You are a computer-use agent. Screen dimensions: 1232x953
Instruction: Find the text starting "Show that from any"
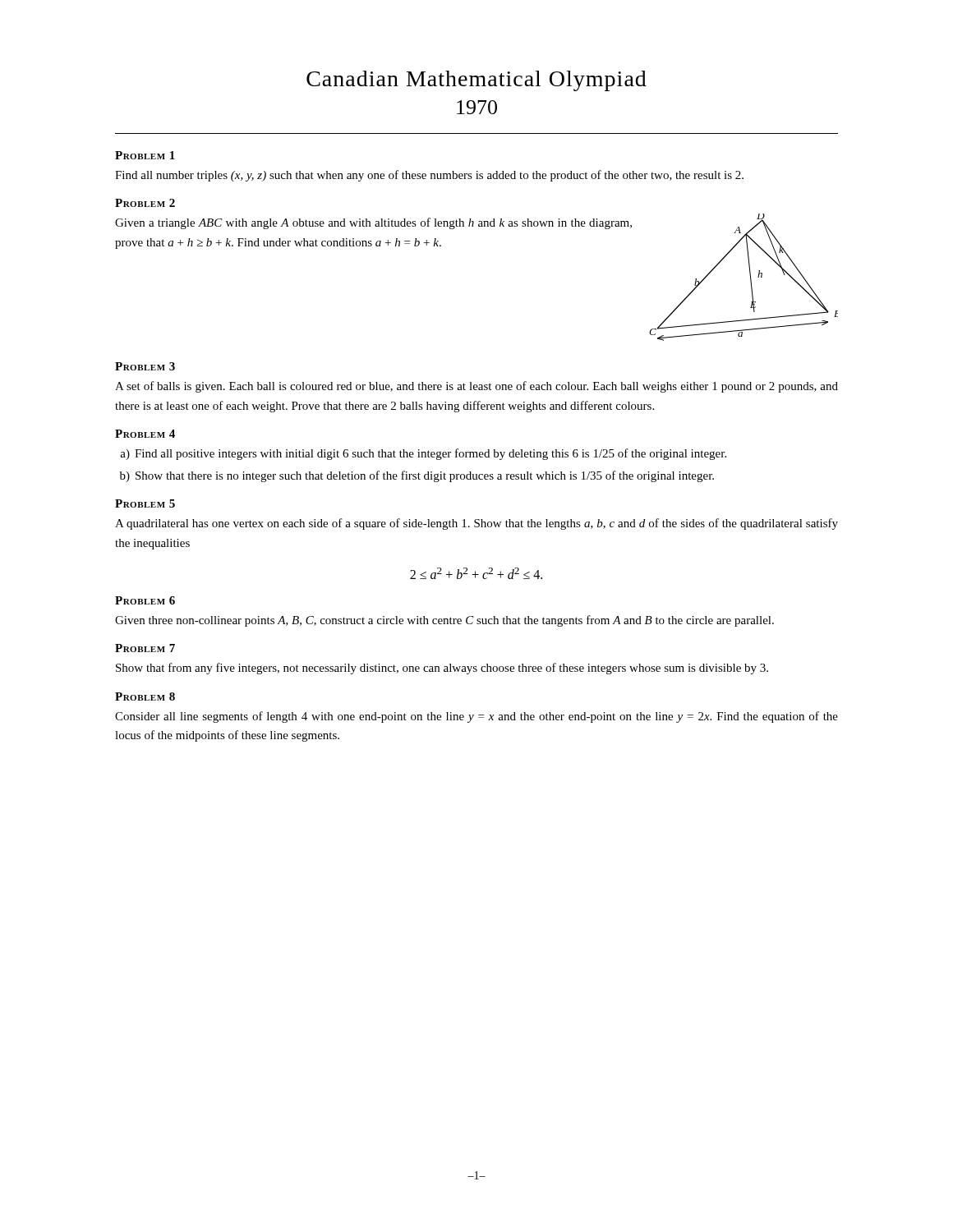click(x=442, y=668)
